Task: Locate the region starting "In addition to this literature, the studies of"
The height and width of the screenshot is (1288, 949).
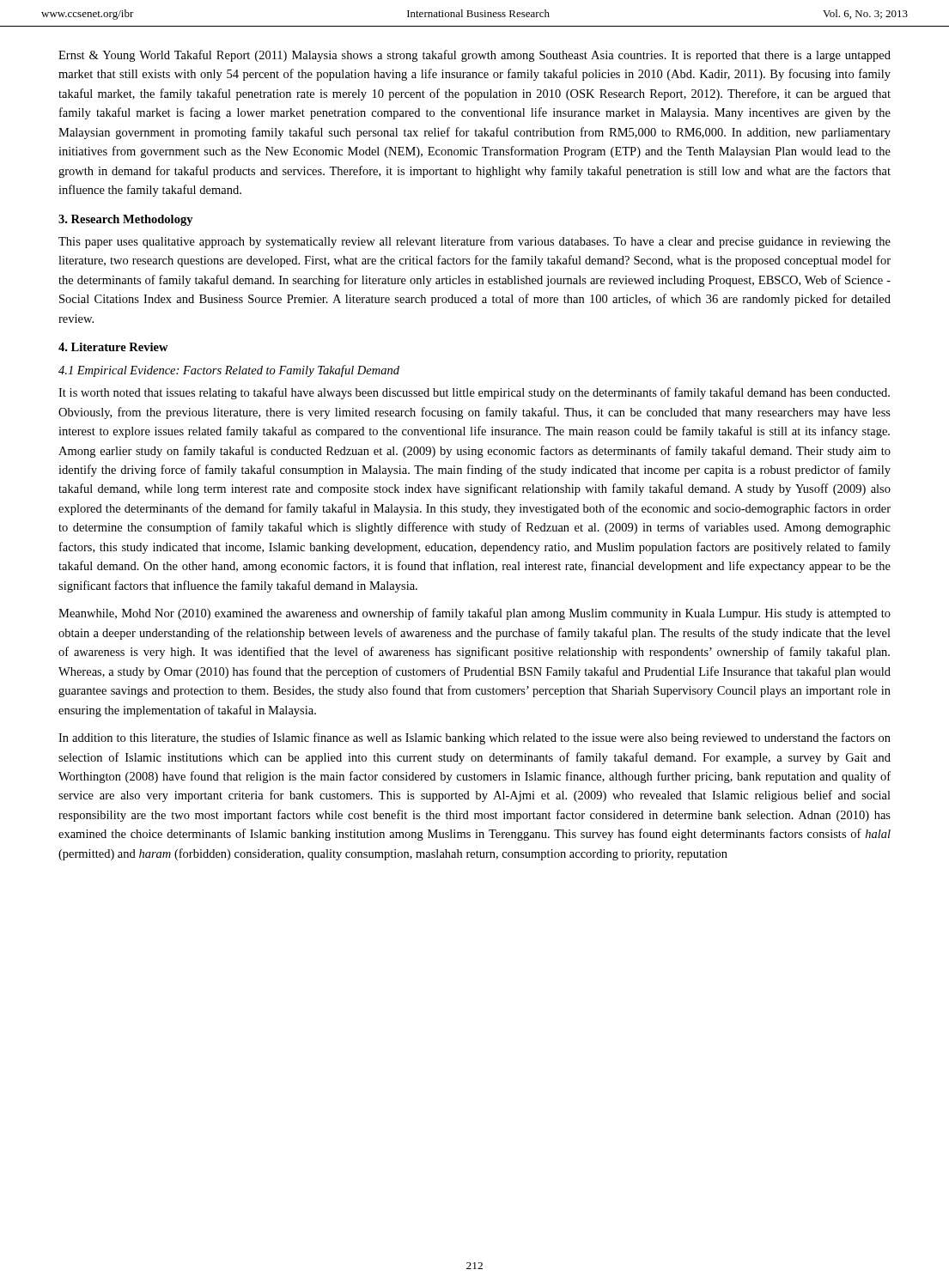Action: pos(474,796)
